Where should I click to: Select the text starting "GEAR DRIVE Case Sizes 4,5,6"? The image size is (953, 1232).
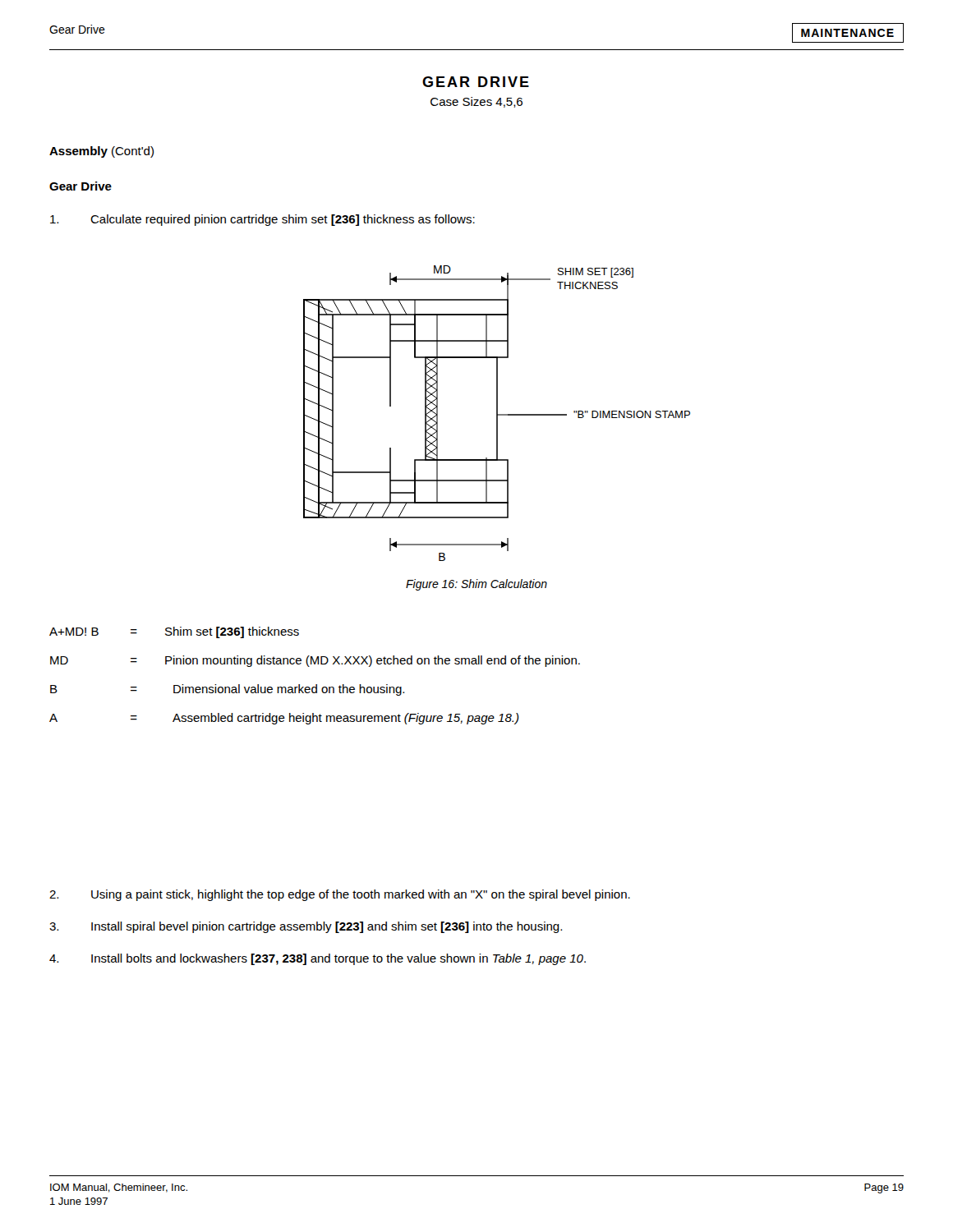476,91
